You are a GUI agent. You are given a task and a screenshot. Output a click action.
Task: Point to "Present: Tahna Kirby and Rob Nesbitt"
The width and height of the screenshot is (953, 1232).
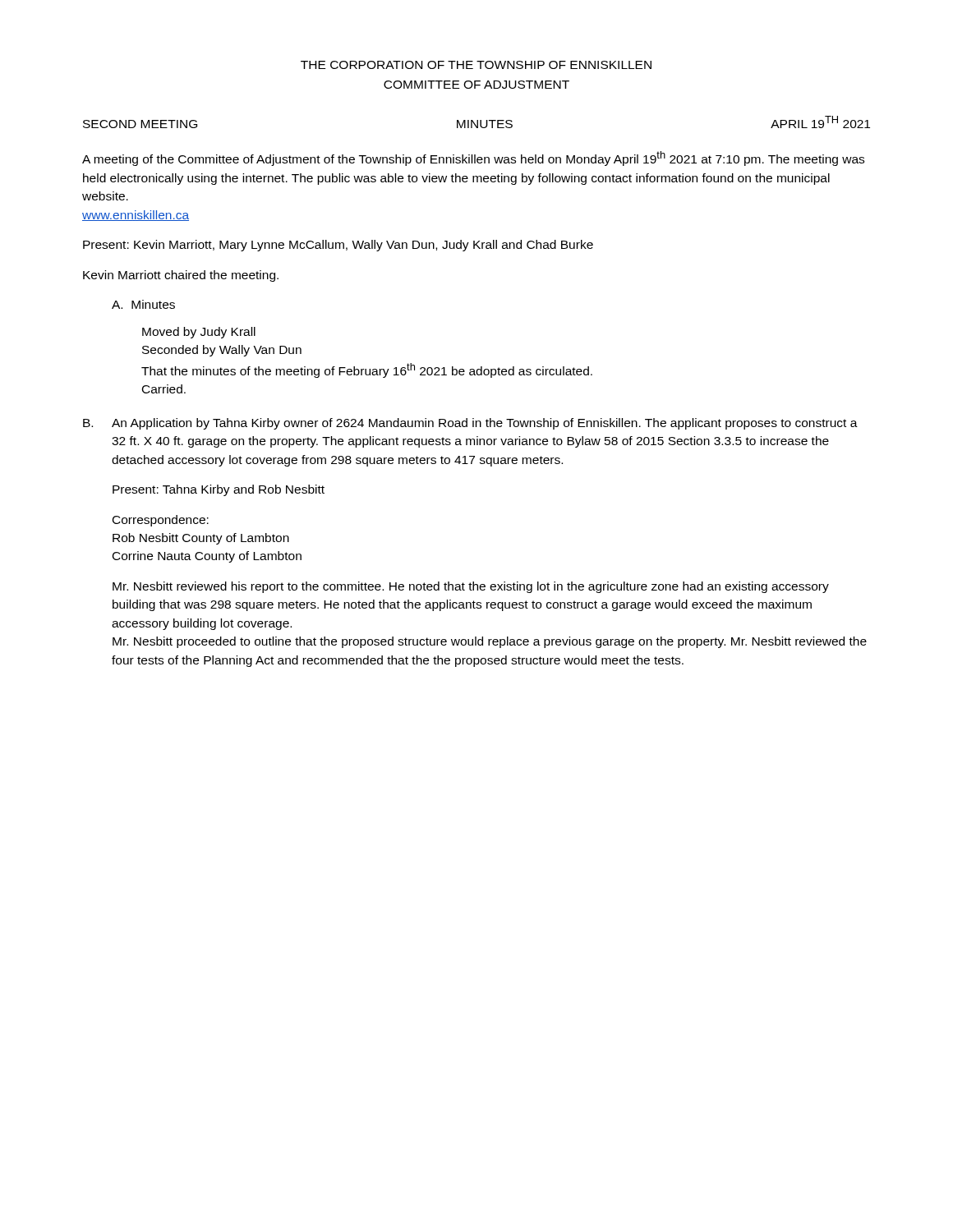218,489
